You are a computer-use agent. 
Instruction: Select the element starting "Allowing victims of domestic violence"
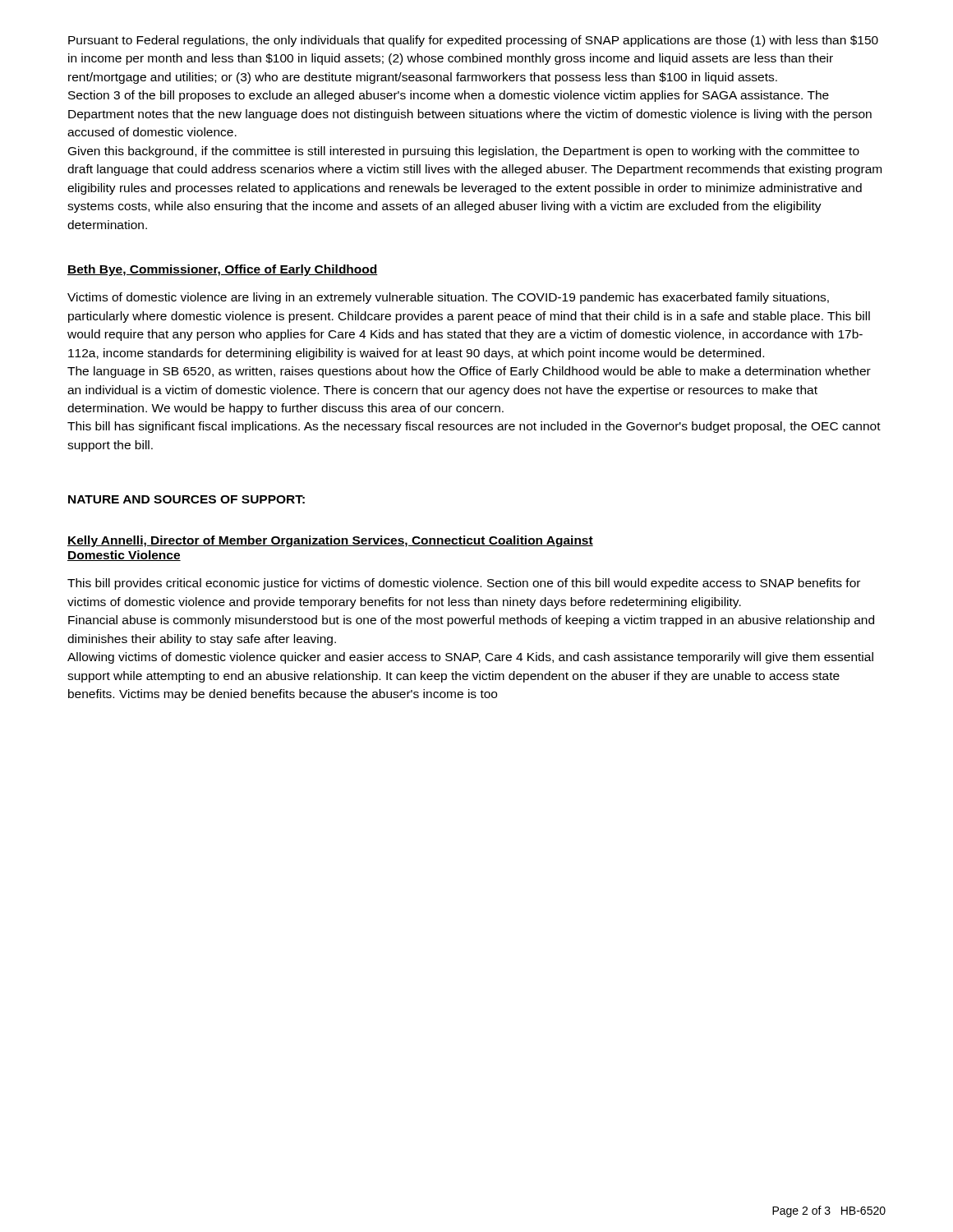476,676
